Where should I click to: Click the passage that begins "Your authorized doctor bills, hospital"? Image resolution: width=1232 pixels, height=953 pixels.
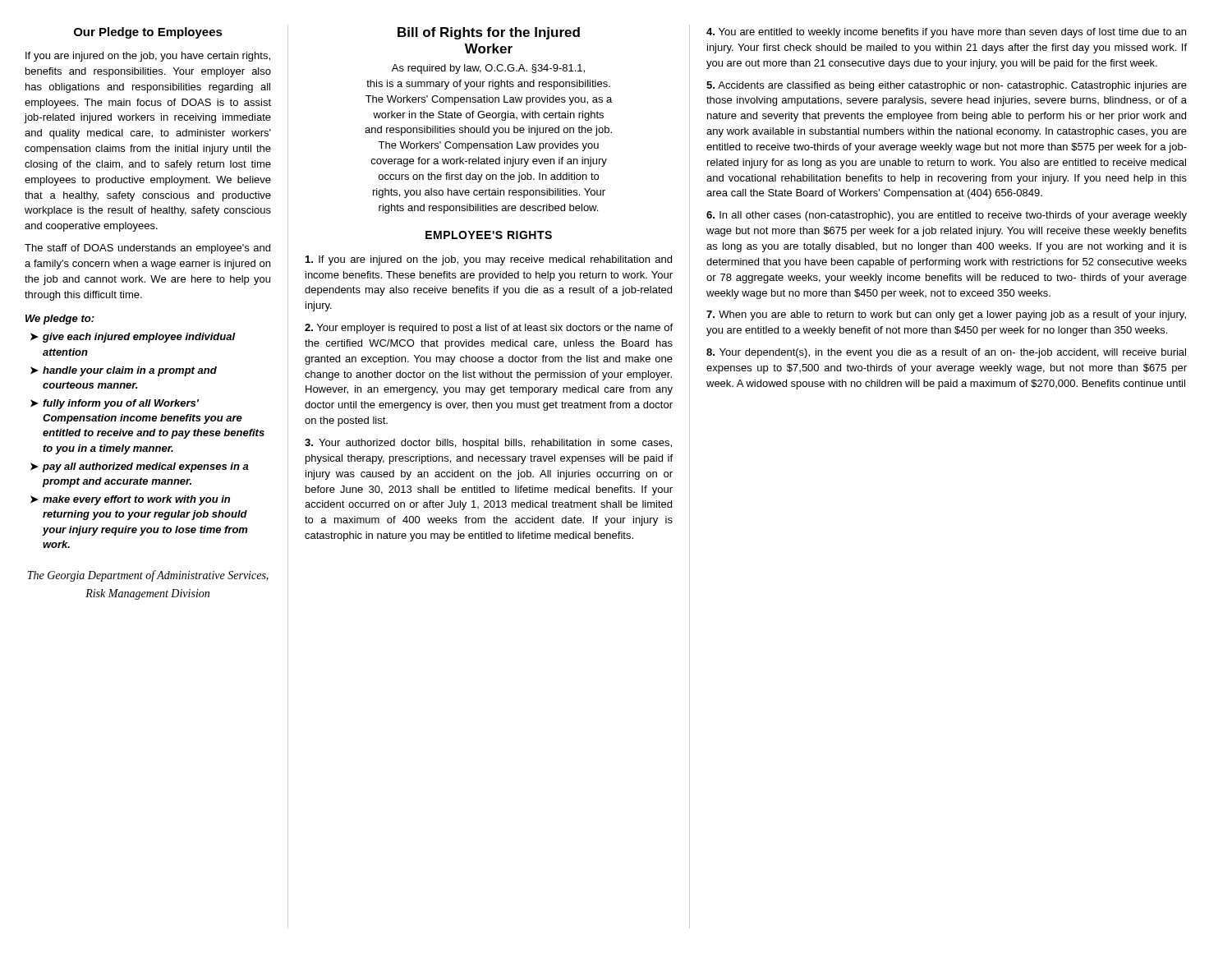coord(489,490)
